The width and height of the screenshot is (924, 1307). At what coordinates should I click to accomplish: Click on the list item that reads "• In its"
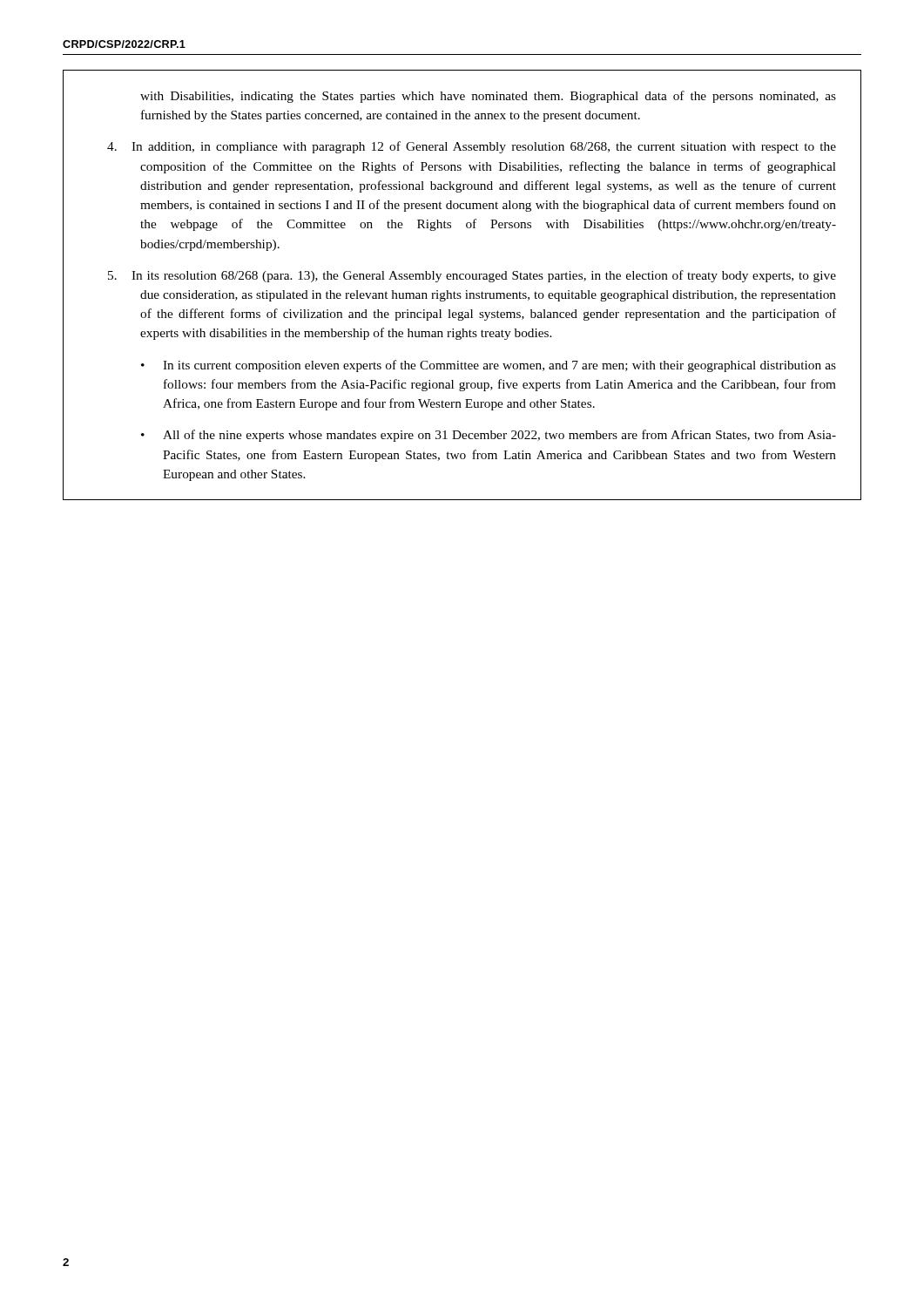tap(488, 384)
